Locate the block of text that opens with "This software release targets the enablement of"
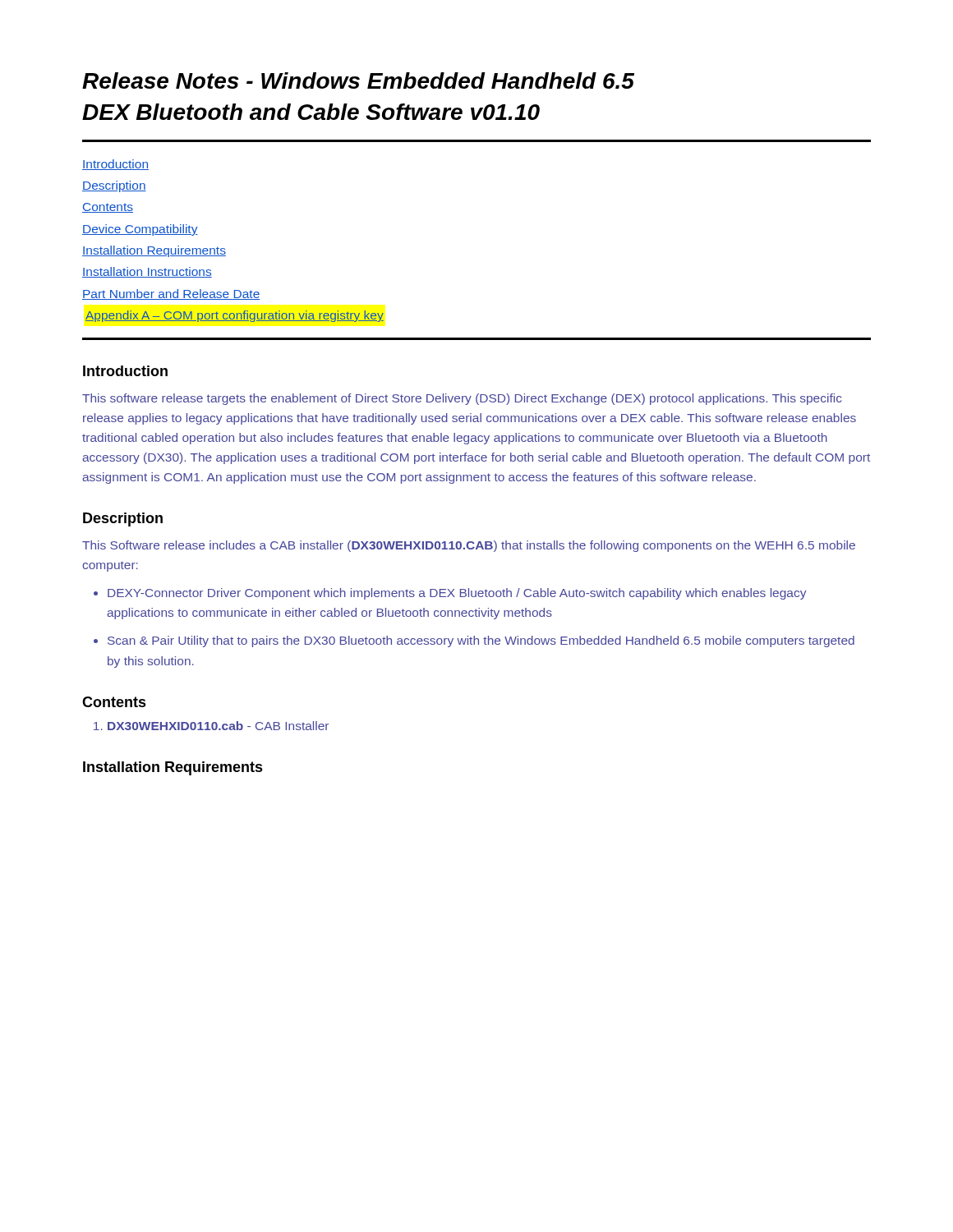 click(476, 438)
